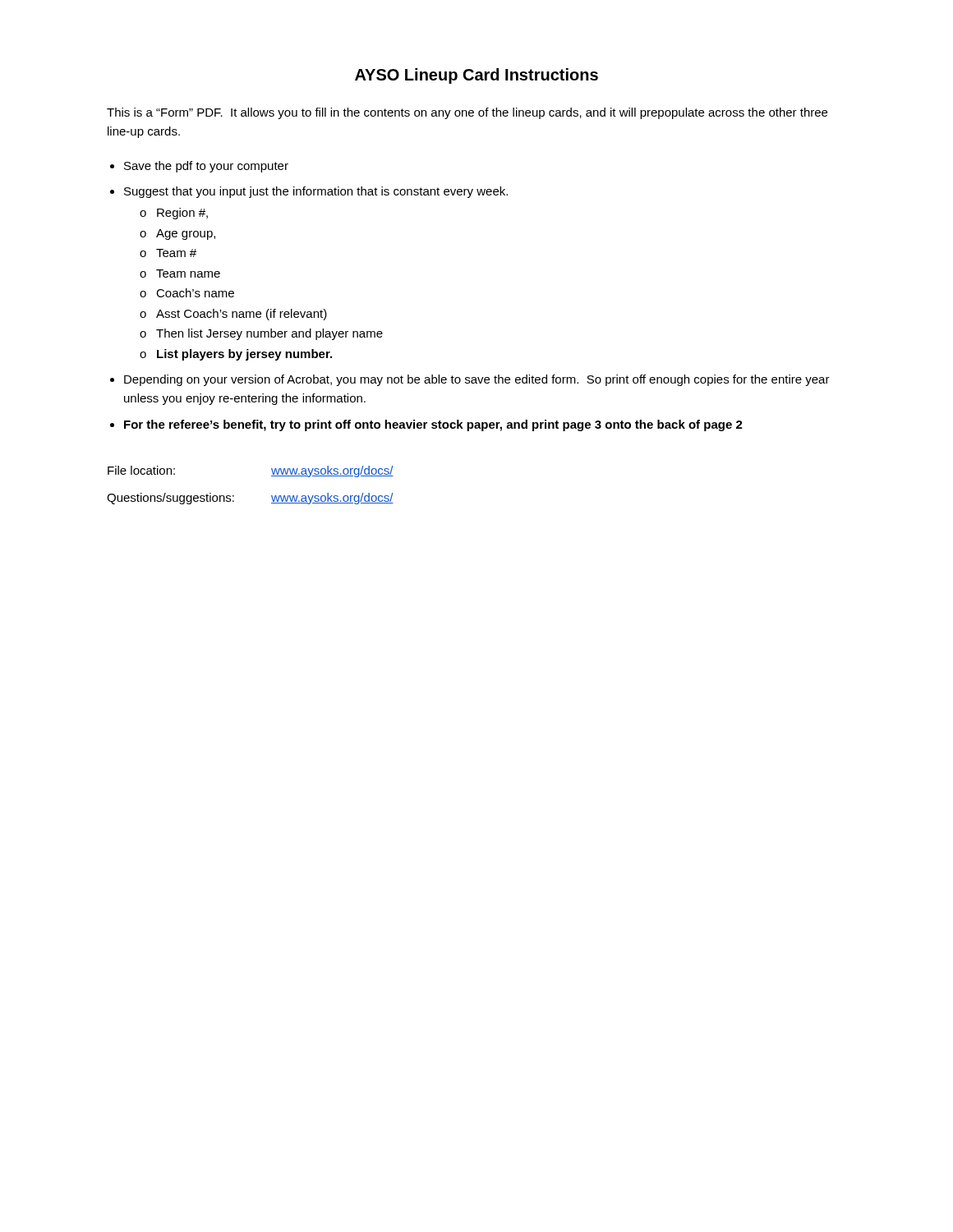Find the element starting "For the referee’s benefit, try to print off"
Image resolution: width=953 pixels, height=1232 pixels.
tap(433, 424)
